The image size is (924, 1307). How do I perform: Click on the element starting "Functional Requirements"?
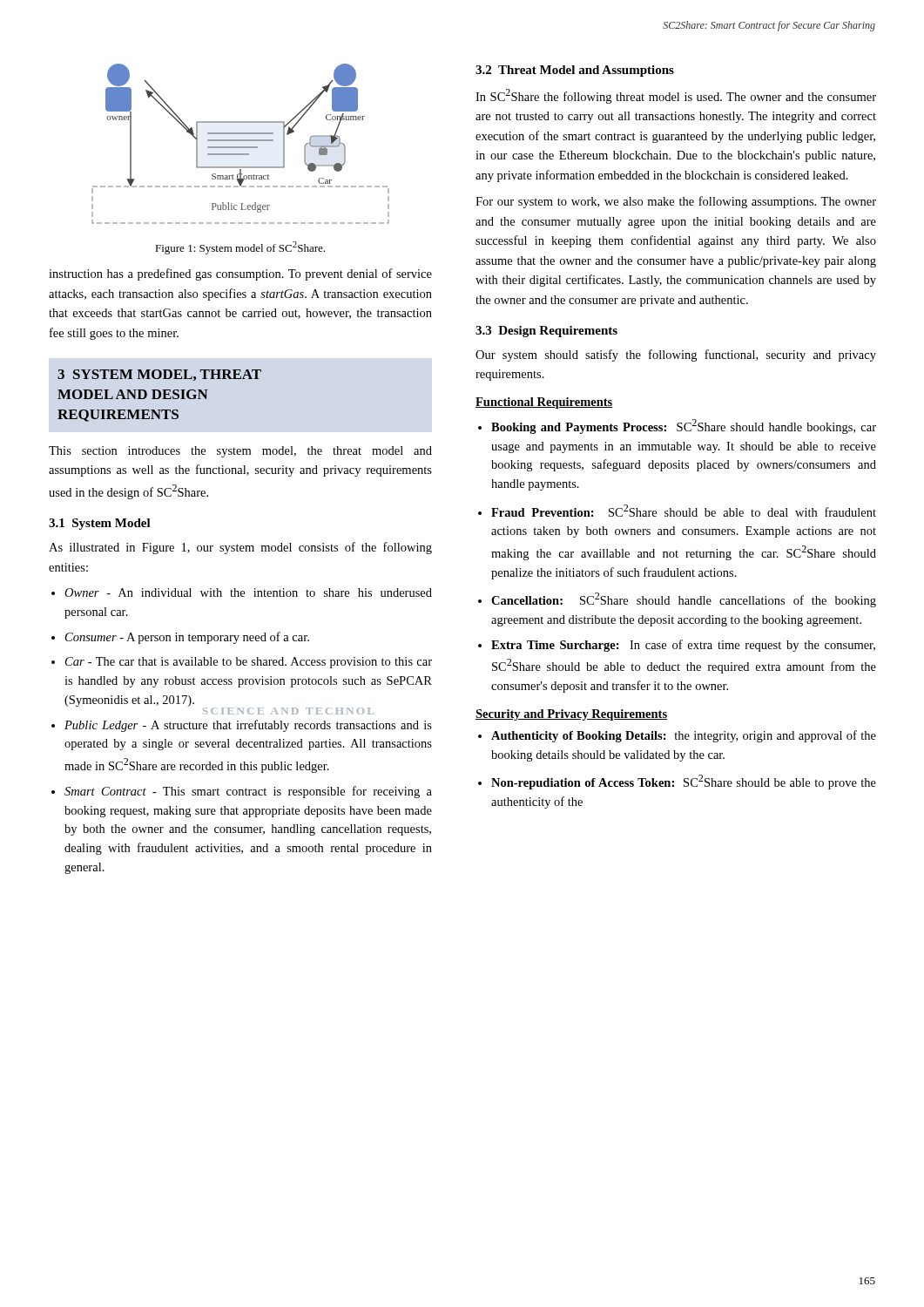tap(544, 402)
